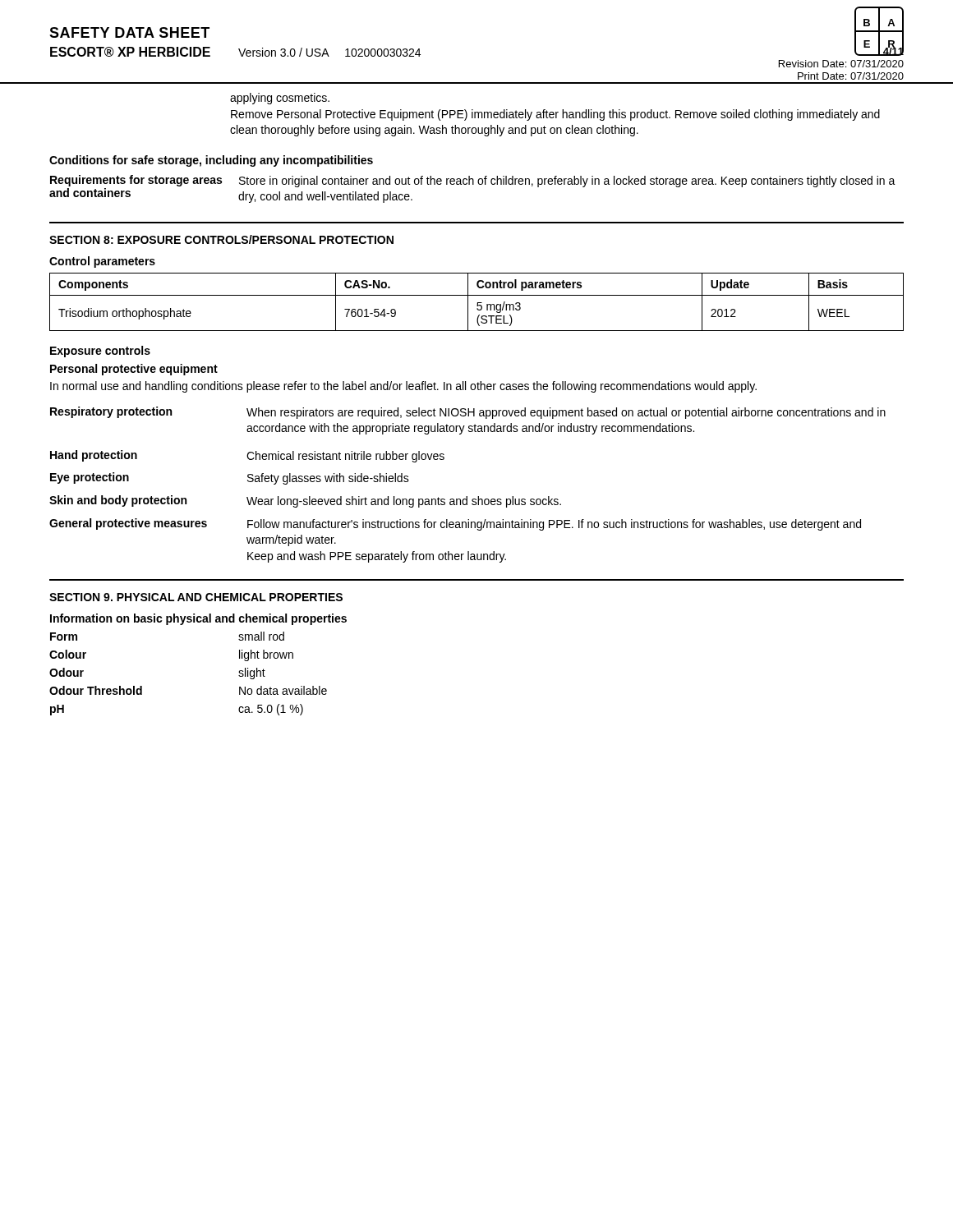Locate the text containing "pH ca. 5.0 (1 %)"

coord(60,709)
